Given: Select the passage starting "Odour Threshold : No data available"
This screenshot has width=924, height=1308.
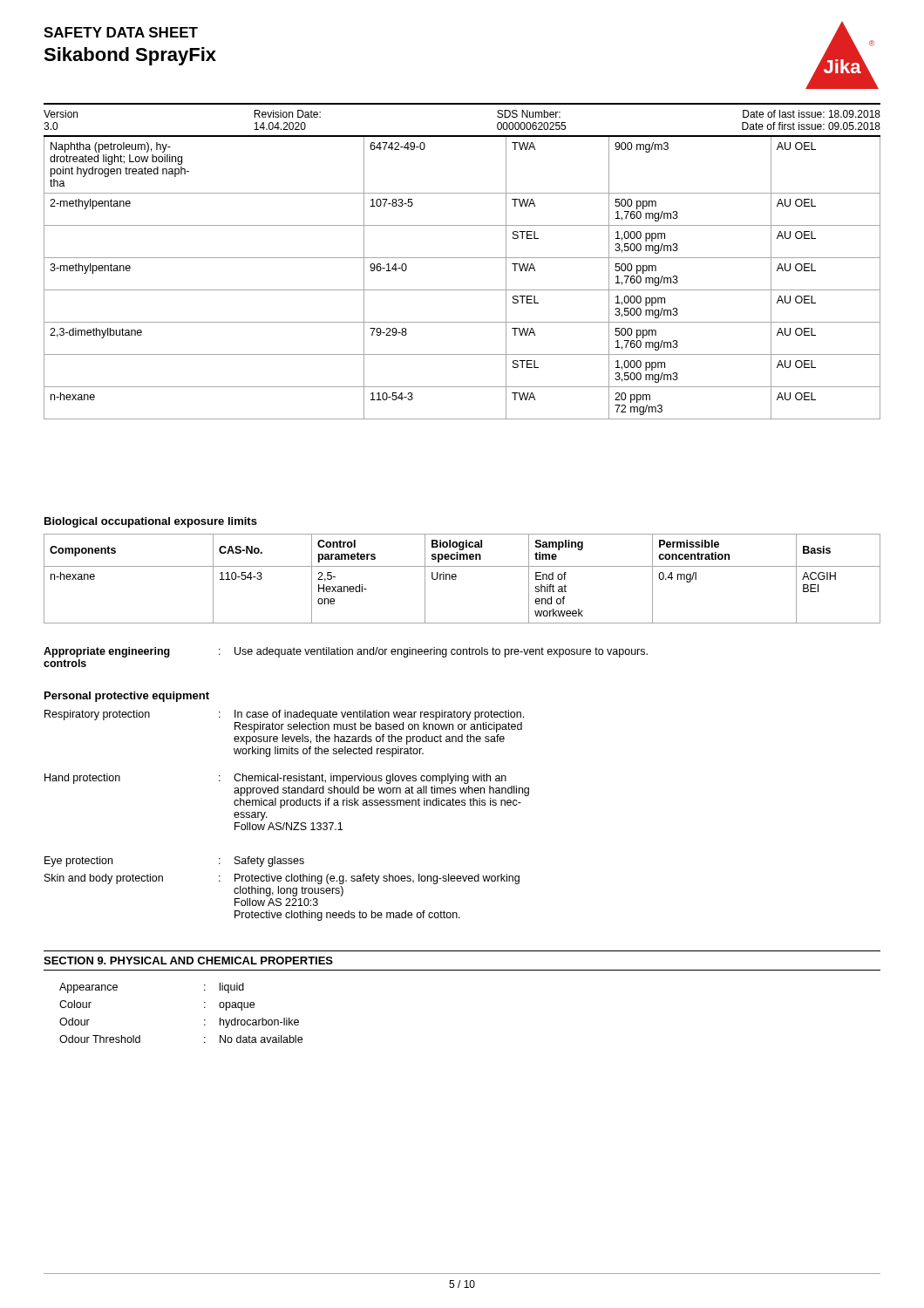Looking at the screenshot, I should 100,1039.
